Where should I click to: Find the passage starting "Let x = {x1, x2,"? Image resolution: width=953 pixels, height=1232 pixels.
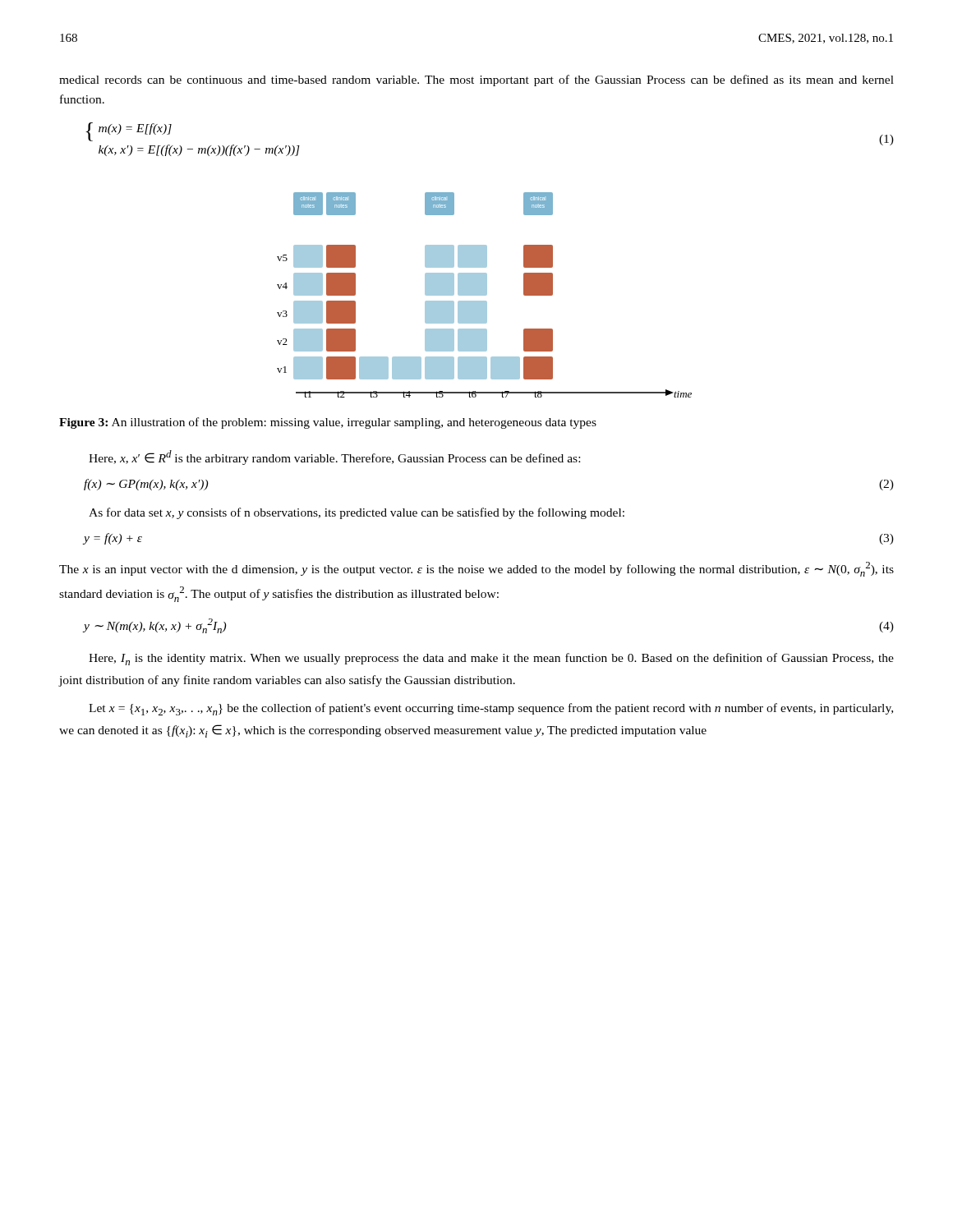(476, 720)
